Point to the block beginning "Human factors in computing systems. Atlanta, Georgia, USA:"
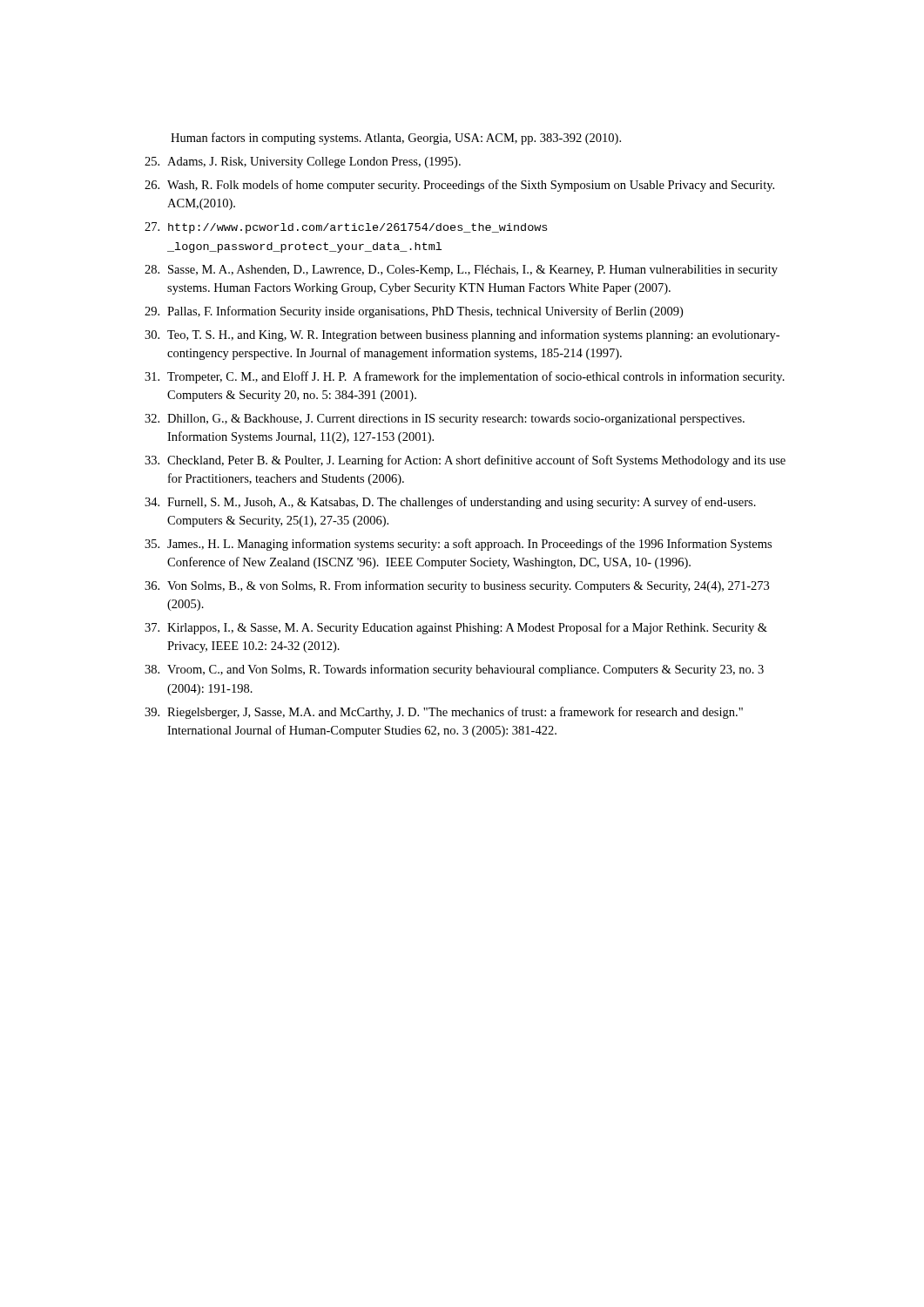This screenshot has width=924, height=1307. 396,138
